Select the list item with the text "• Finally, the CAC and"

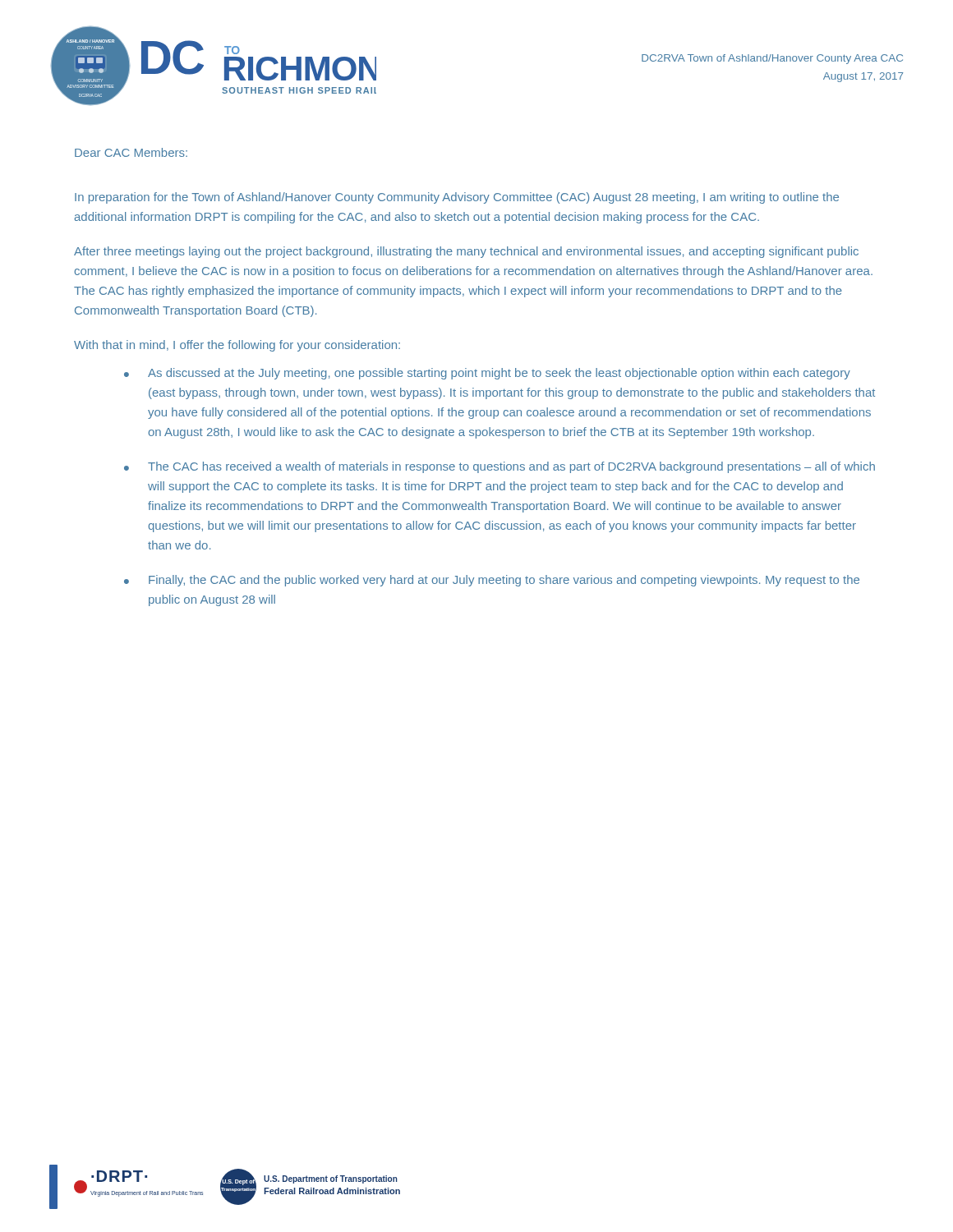[501, 589]
